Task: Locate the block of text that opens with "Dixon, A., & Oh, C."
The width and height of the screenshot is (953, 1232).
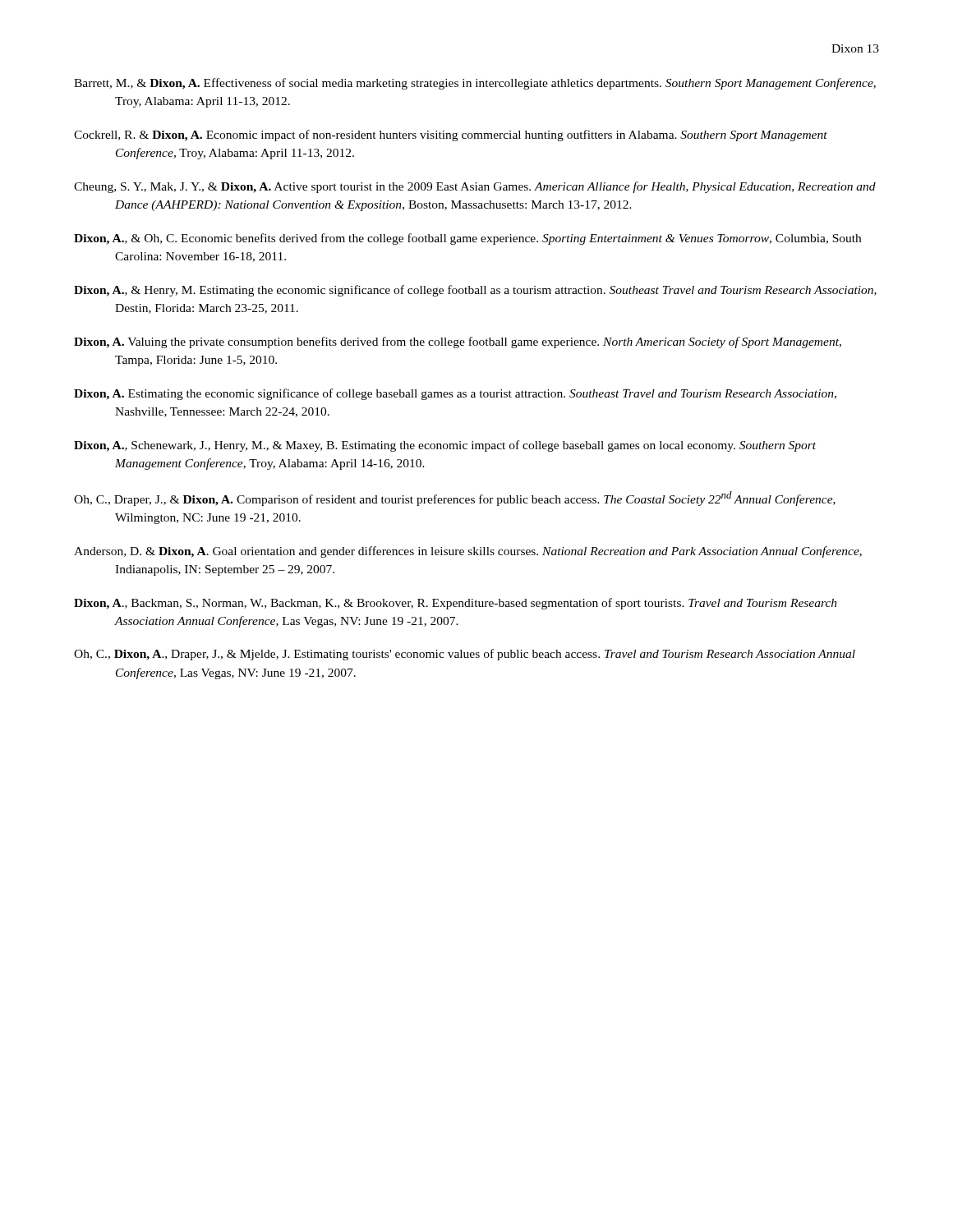Action: tap(468, 247)
